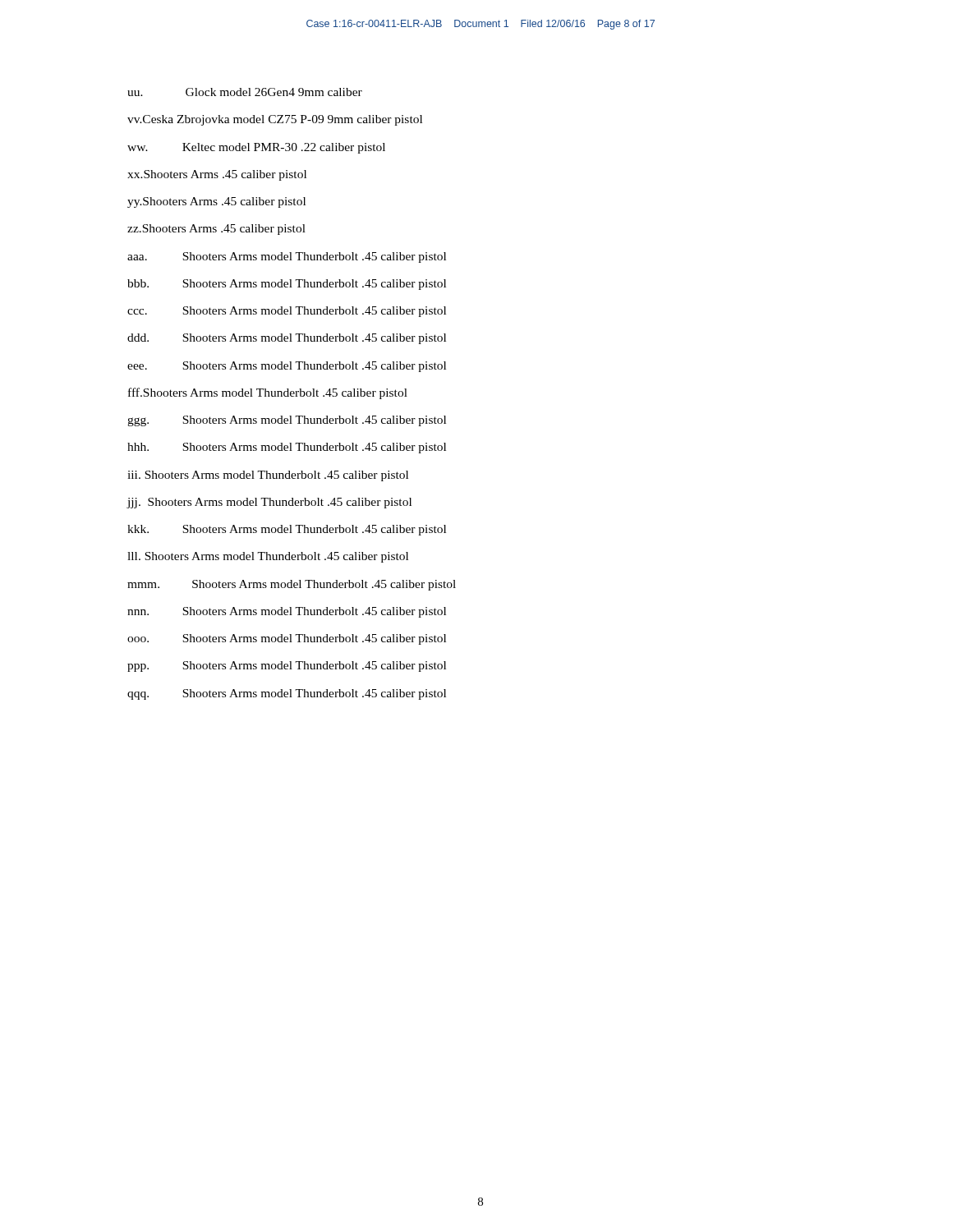
Task: Find the list item with the text "kkk. Shooters Arms model Thunderbolt .45 caliber"
Action: [287, 529]
